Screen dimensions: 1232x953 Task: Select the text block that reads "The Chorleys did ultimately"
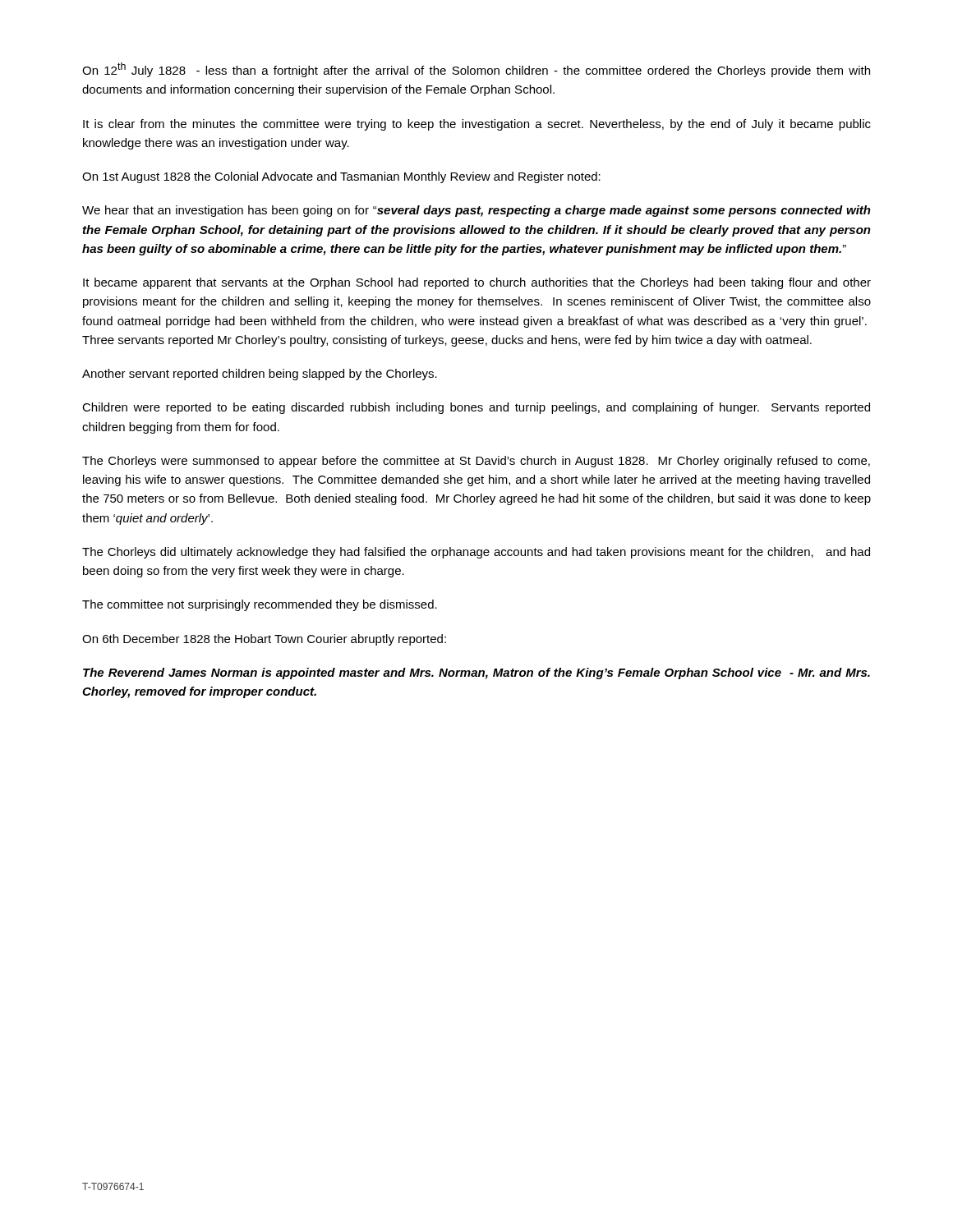[476, 561]
